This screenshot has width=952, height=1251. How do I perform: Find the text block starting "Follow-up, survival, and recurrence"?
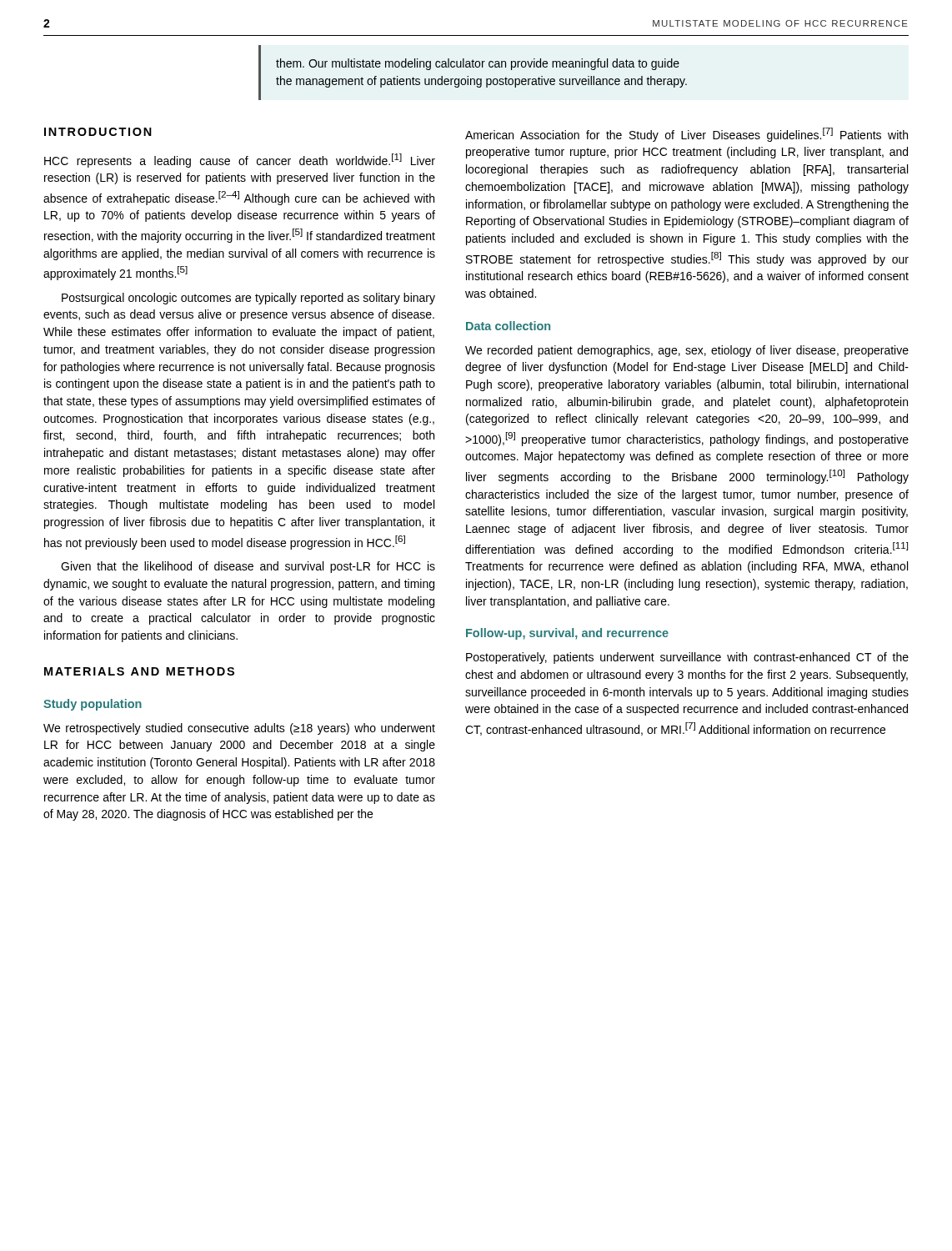pos(567,633)
